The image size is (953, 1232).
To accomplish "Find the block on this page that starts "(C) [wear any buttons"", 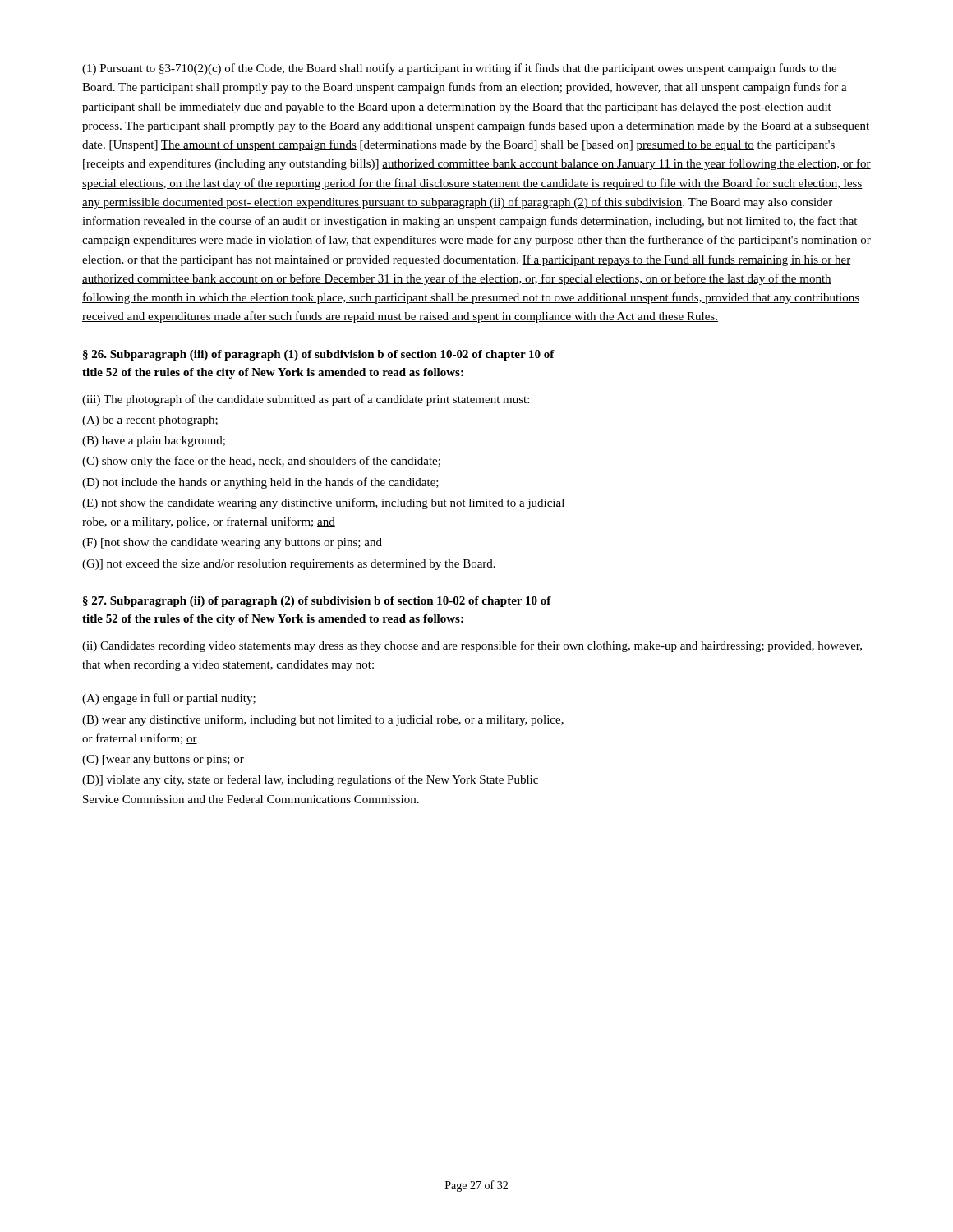I will 163,759.
